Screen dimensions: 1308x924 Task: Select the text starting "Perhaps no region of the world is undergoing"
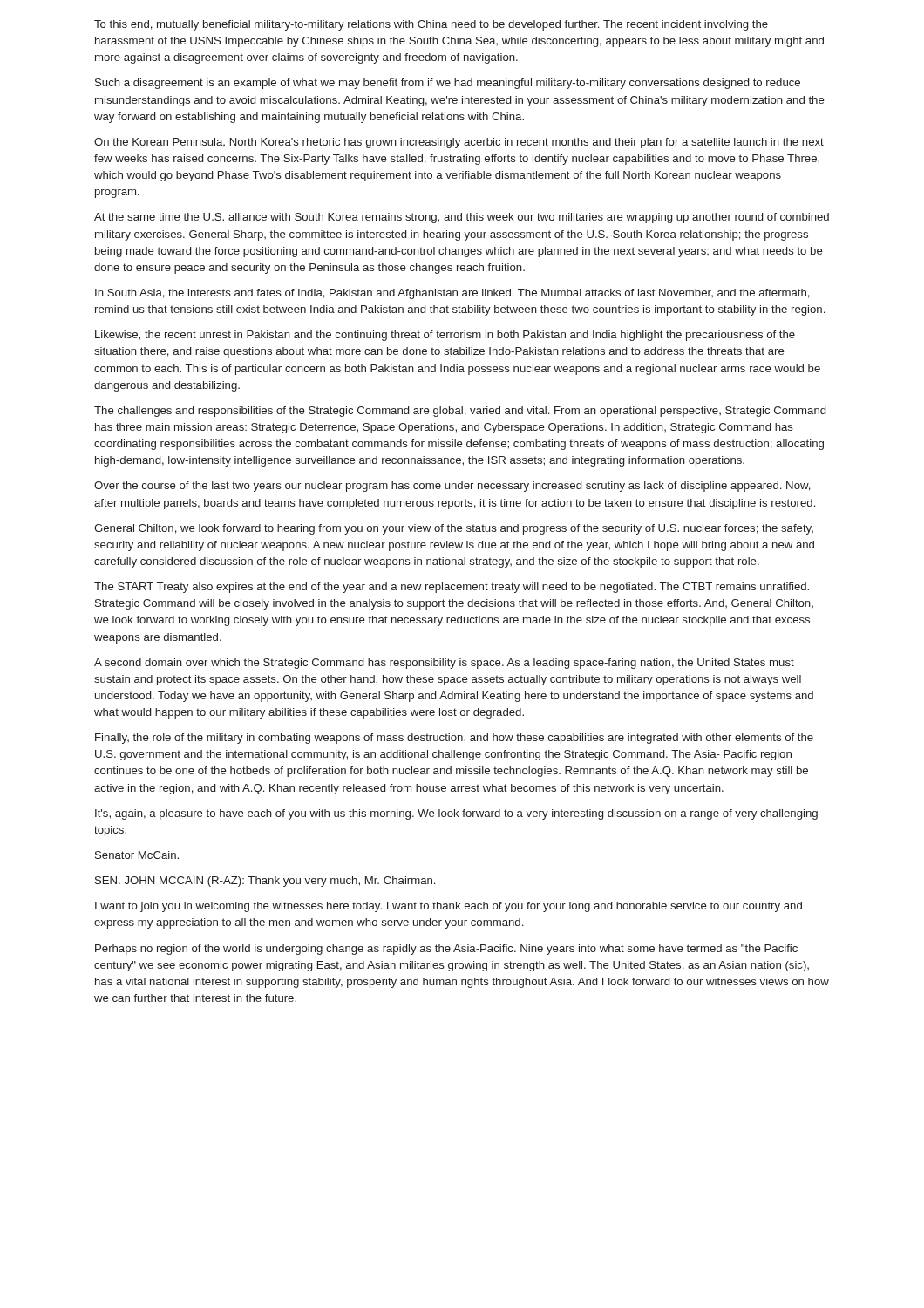462,973
